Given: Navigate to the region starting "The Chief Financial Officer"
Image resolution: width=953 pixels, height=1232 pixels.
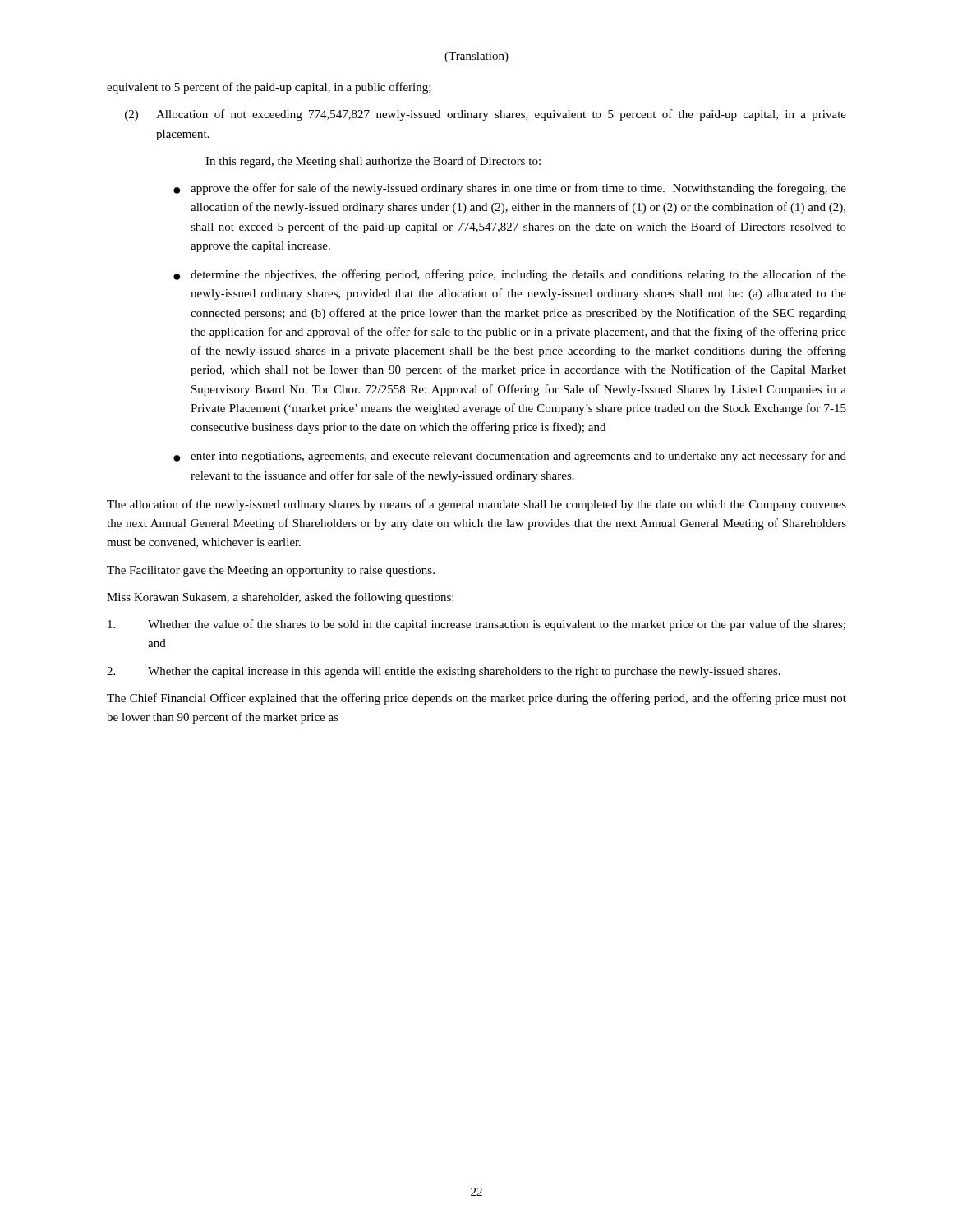Looking at the screenshot, I should 476,707.
